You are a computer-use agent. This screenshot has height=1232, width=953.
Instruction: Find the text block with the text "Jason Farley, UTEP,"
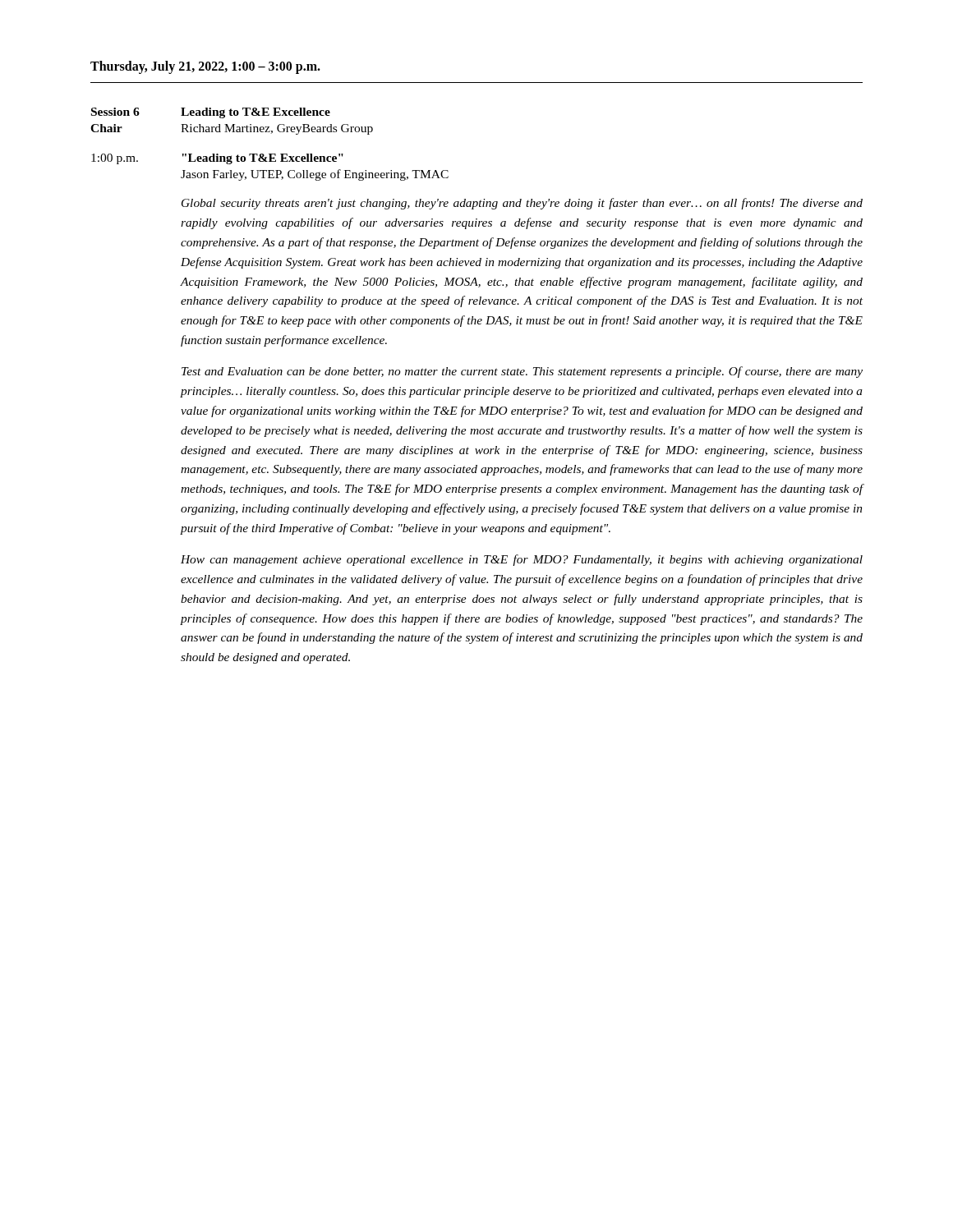315,174
